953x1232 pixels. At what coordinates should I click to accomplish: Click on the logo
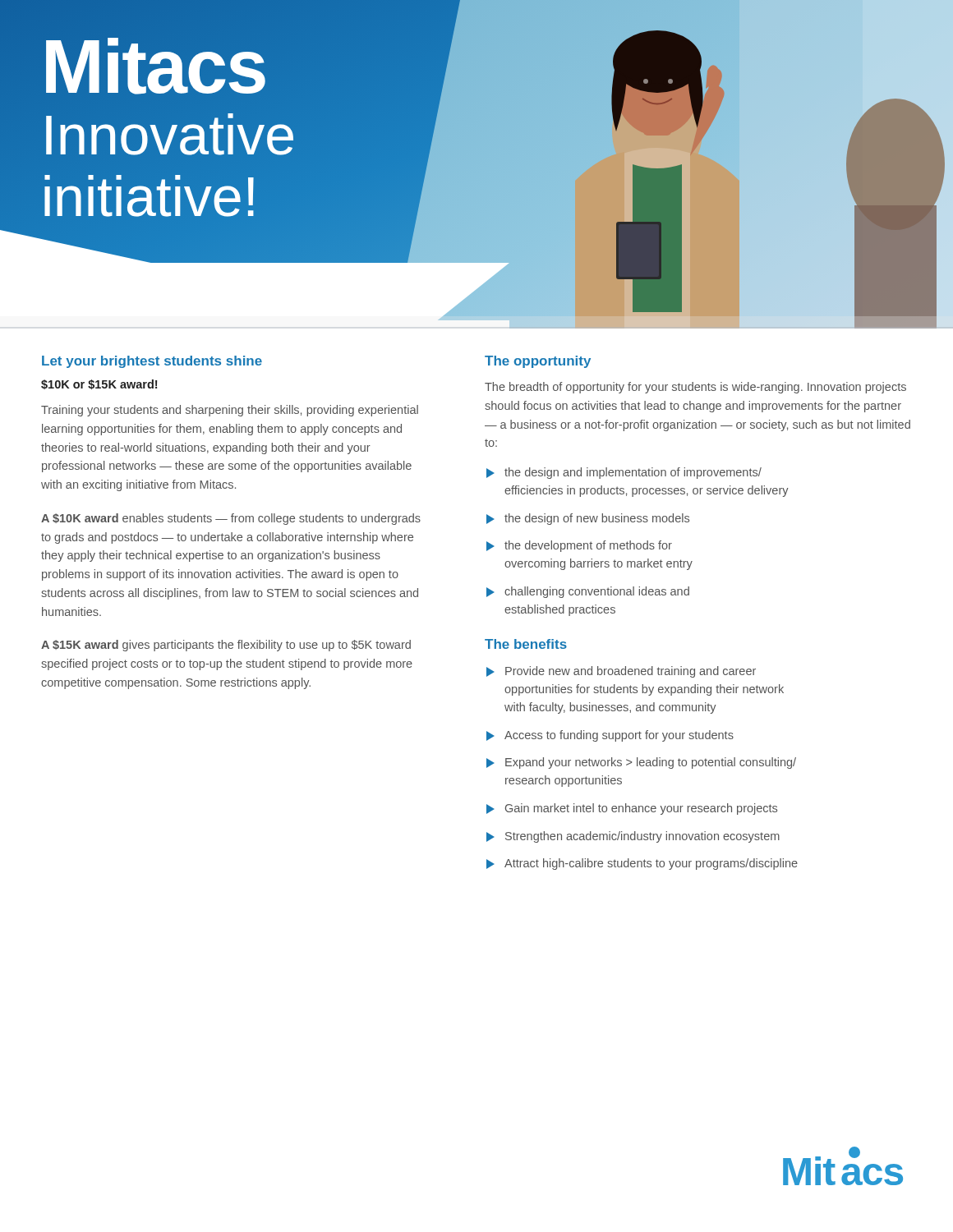(x=842, y=1171)
